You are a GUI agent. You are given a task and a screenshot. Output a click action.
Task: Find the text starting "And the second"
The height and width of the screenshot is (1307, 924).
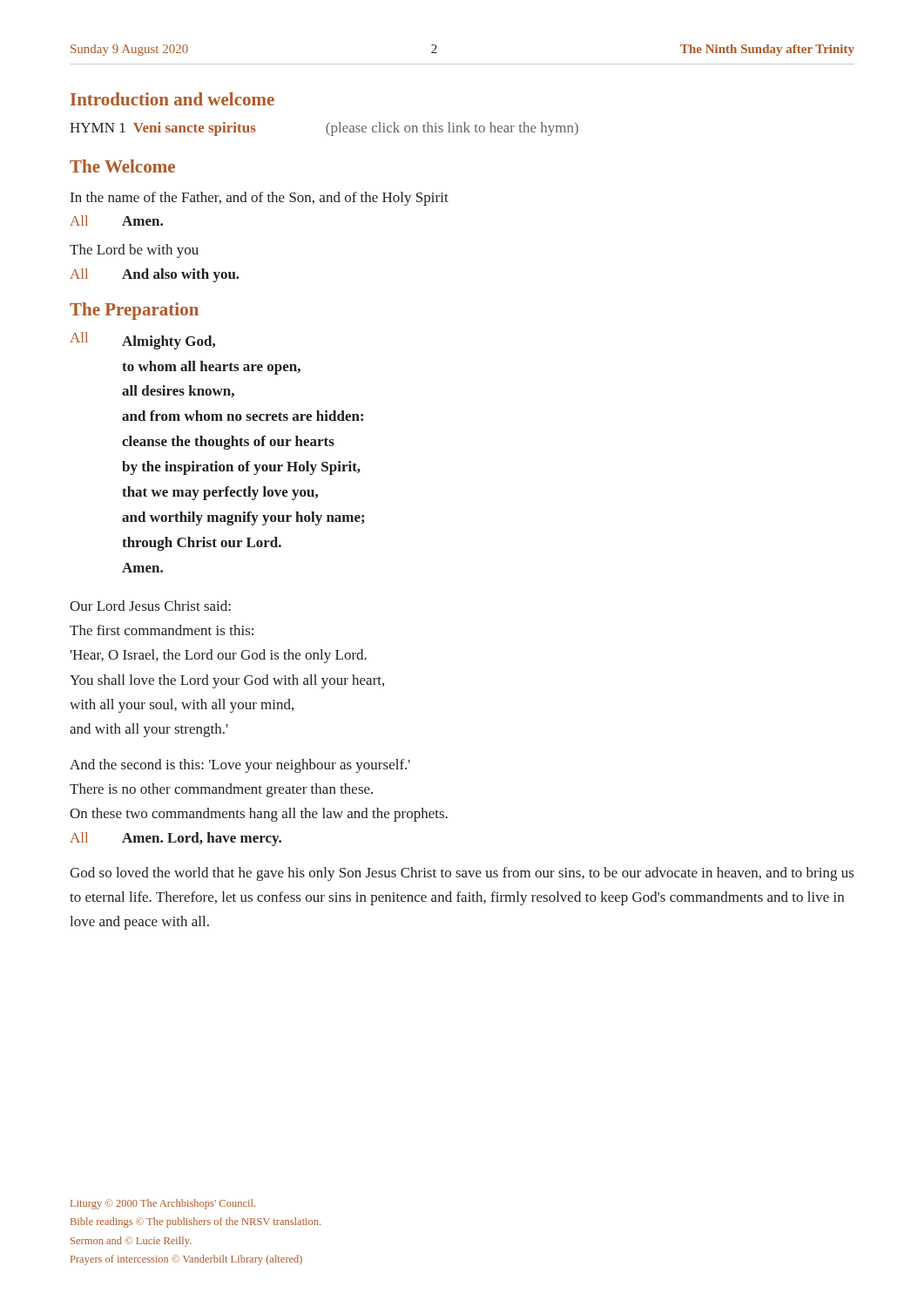(x=240, y=764)
